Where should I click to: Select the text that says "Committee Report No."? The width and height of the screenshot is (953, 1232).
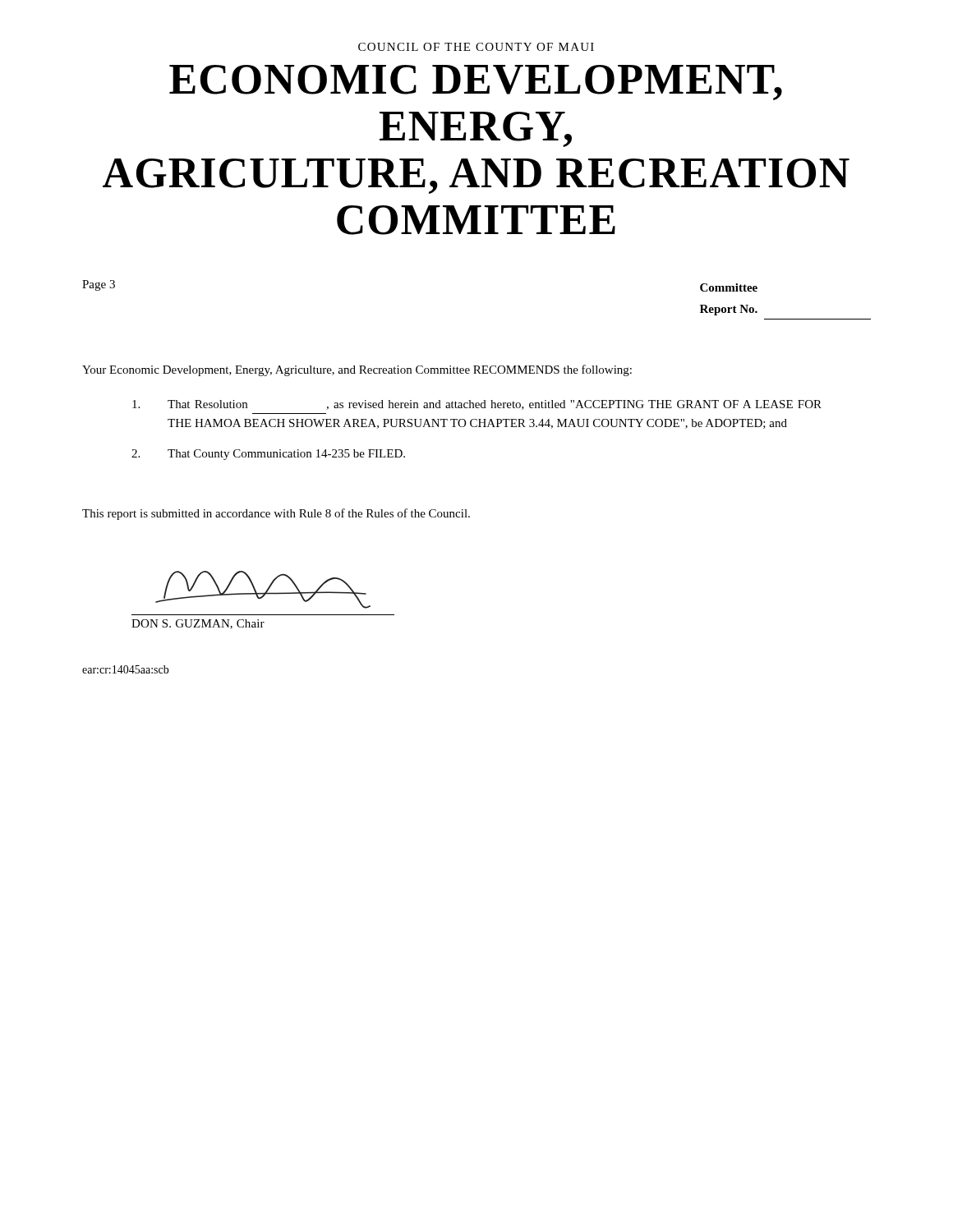[729, 287]
